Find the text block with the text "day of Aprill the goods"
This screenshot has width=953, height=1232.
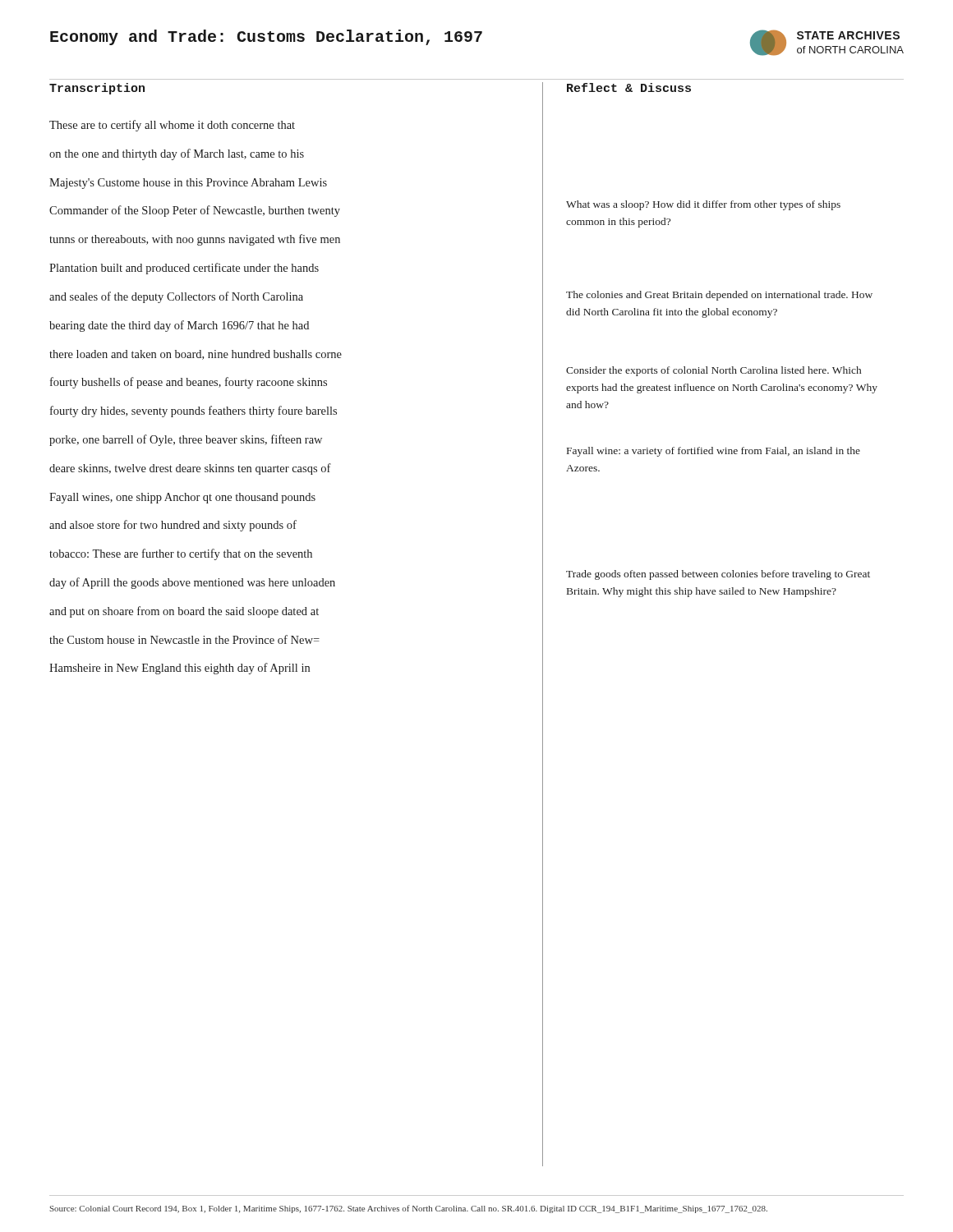click(288, 583)
